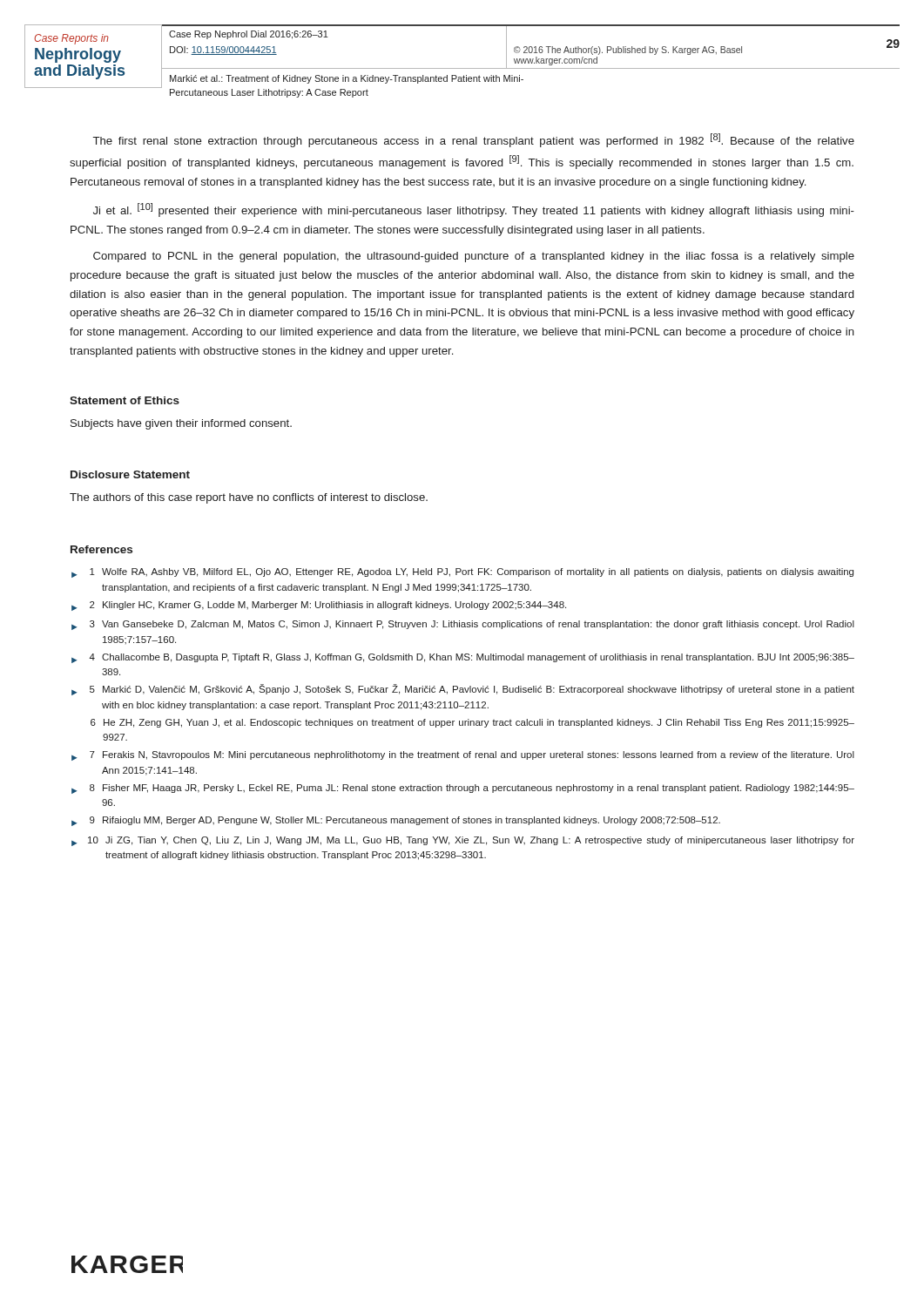This screenshot has height=1307, width=924.
Task: Find the block on this page that starts "► 2 Klingler HC, Kramer G, Lodde"
Action: pyautogui.click(x=462, y=606)
